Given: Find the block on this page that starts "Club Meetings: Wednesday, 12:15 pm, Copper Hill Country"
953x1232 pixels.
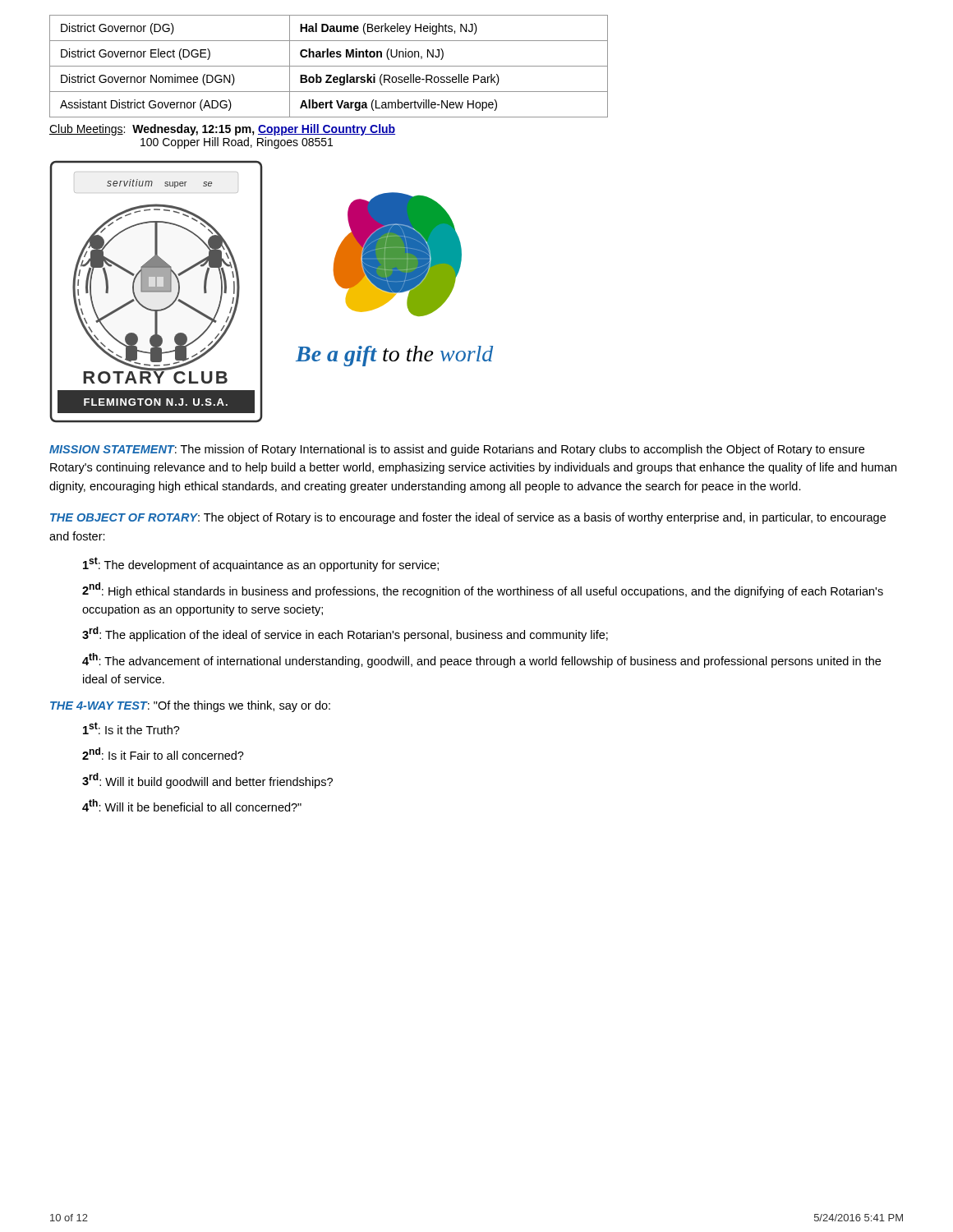Looking at the screenshot, I should pos(222,136).
